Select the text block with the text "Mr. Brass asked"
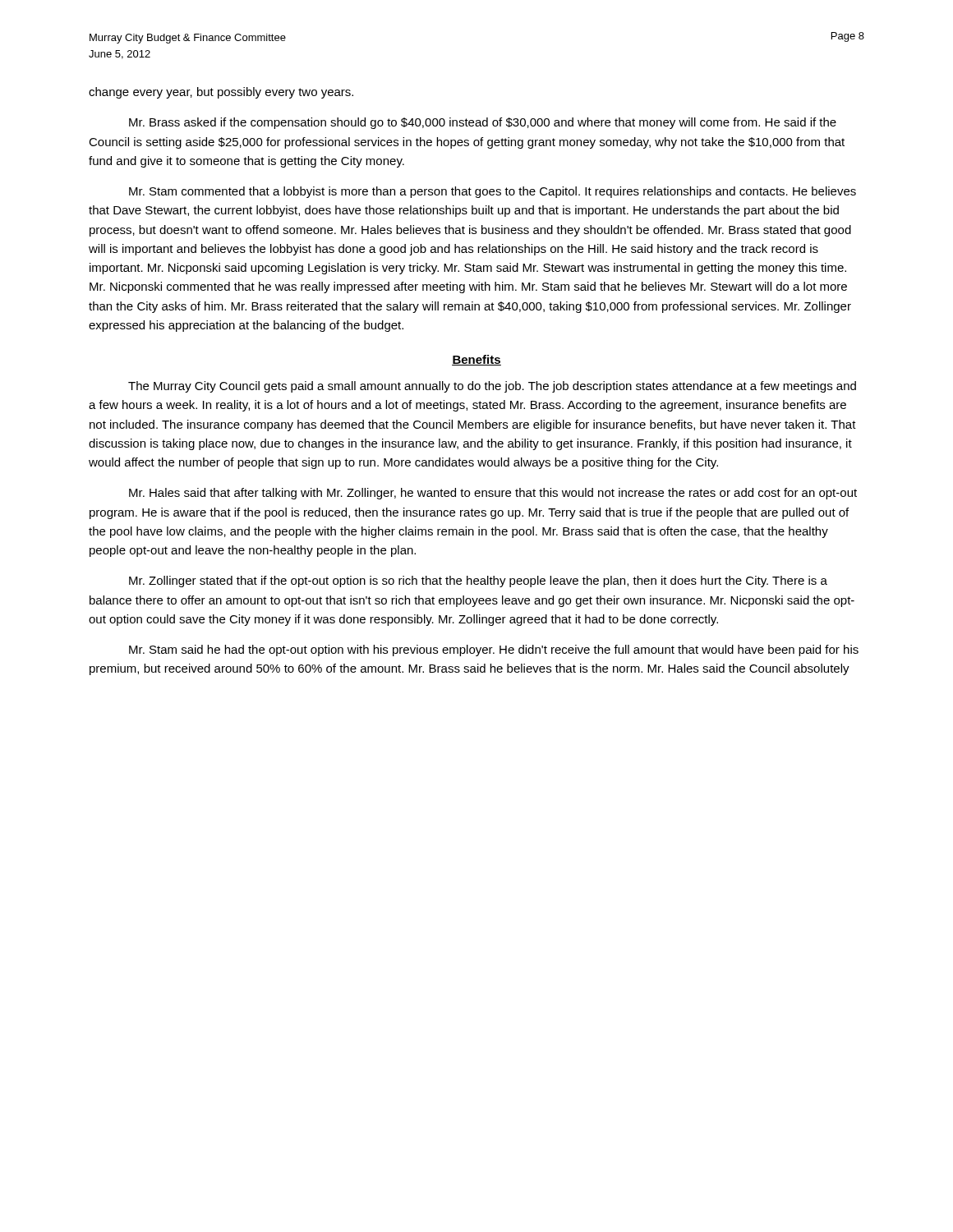Viewport: 953px width, 1232px height. (x=476, y=141)
